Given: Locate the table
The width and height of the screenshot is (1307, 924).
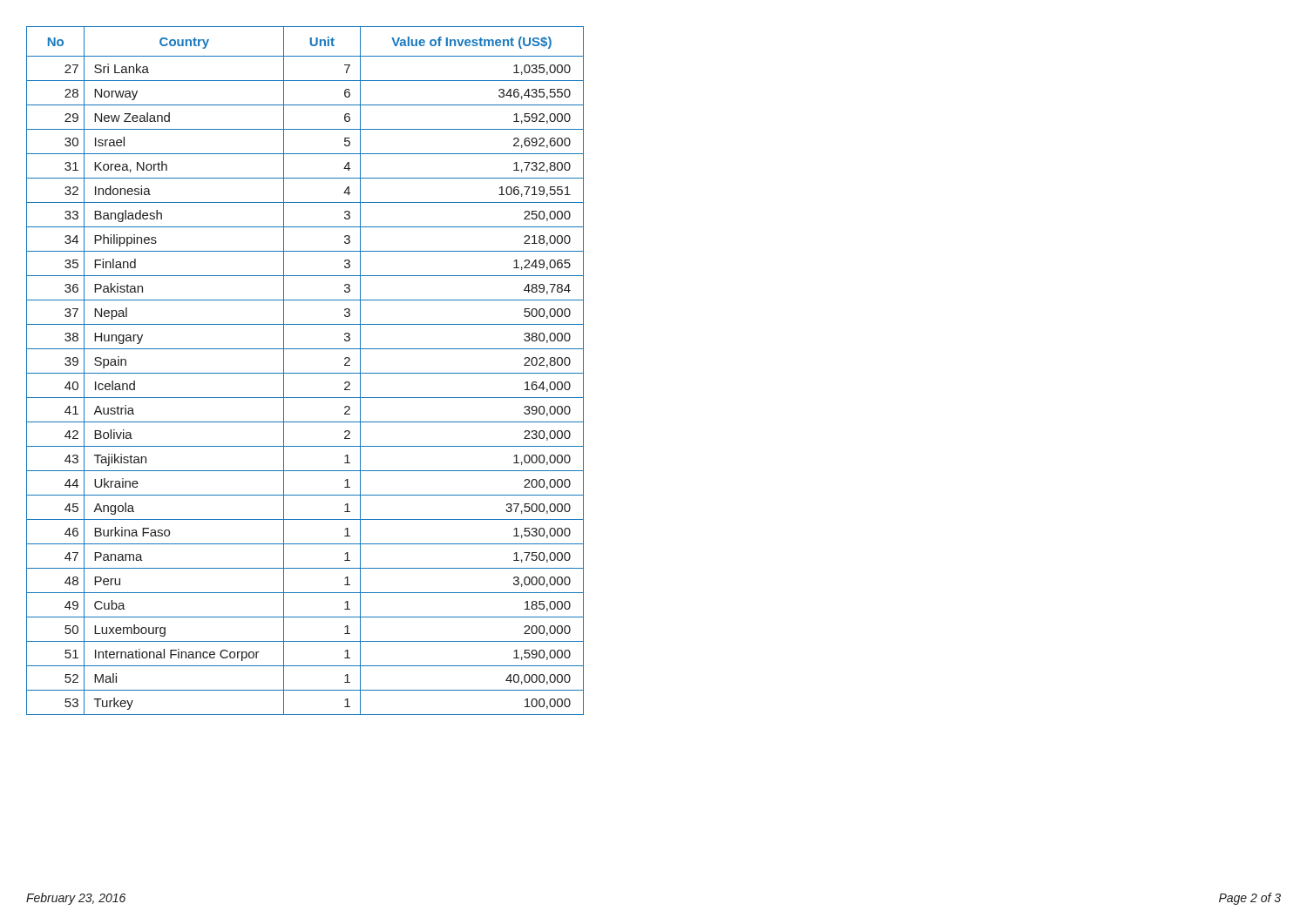Looking at the screenshot, I should pos(305,371).
